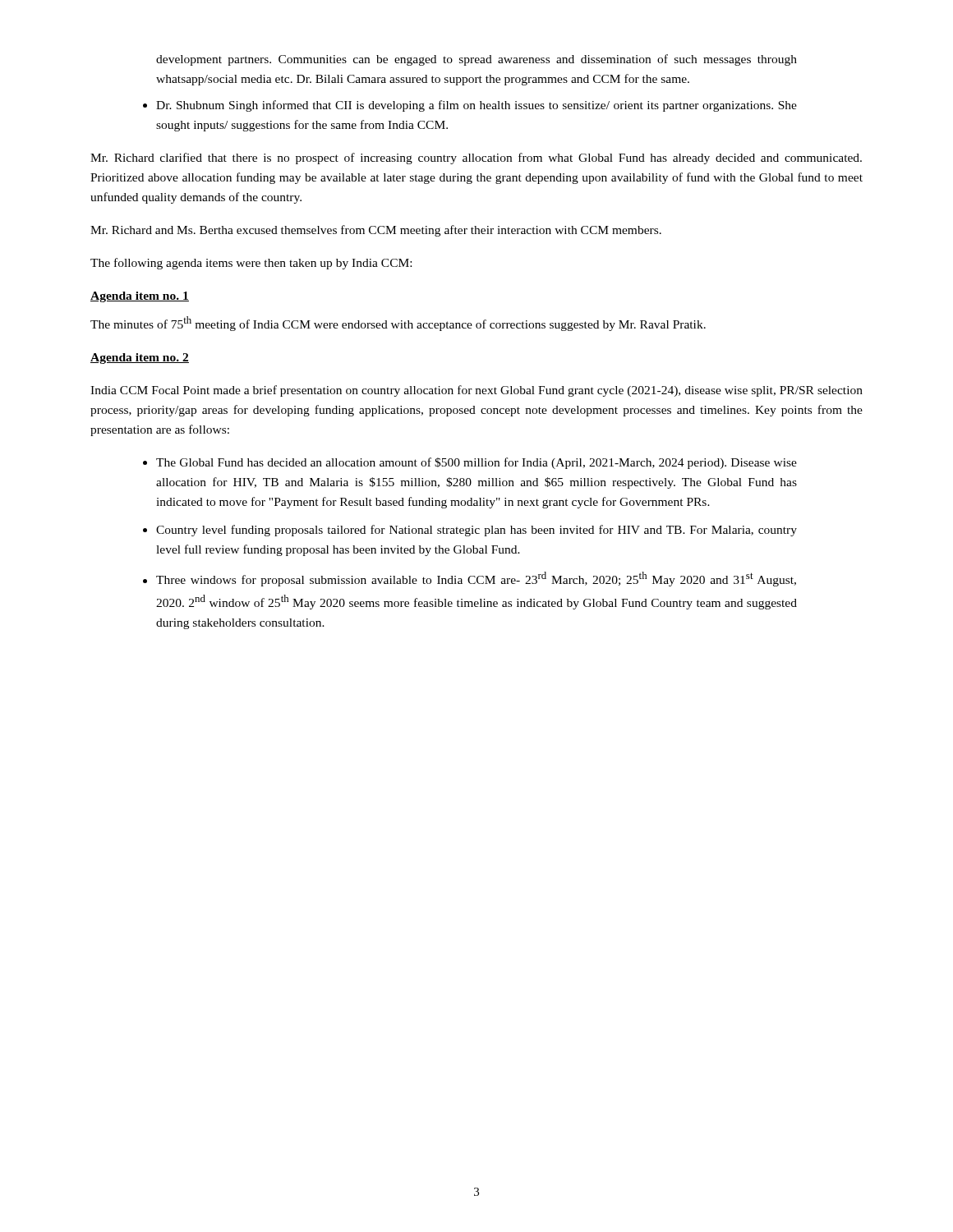This screenshot has height=1232, width=953.
Task: Navigate to the element starting "Agenda item no. 1"
Action: click(x=140, y=295)
